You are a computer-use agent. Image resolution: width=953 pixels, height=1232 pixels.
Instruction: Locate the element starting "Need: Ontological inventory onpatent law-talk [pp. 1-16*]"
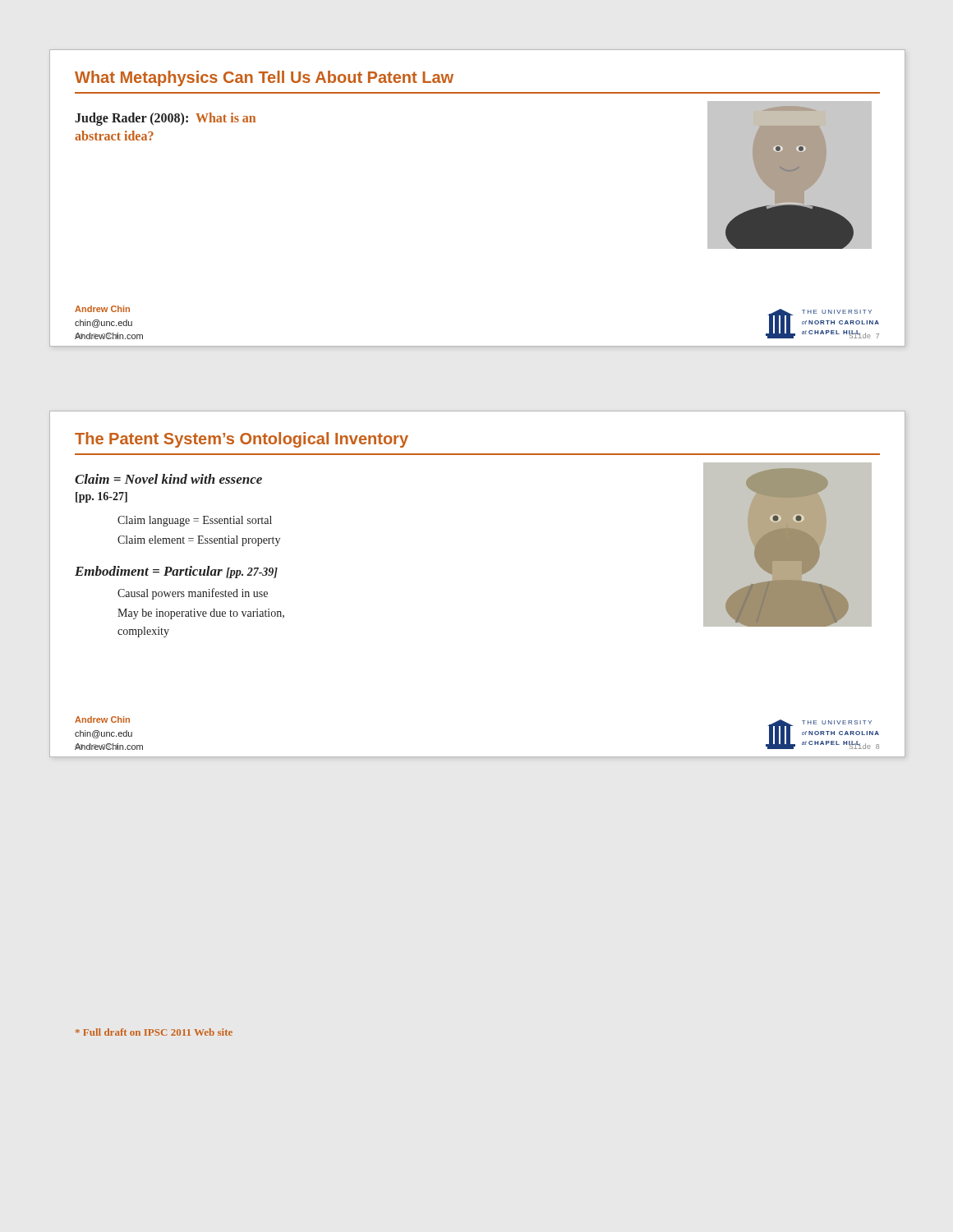pyautogui.click(x=123, y=733)
